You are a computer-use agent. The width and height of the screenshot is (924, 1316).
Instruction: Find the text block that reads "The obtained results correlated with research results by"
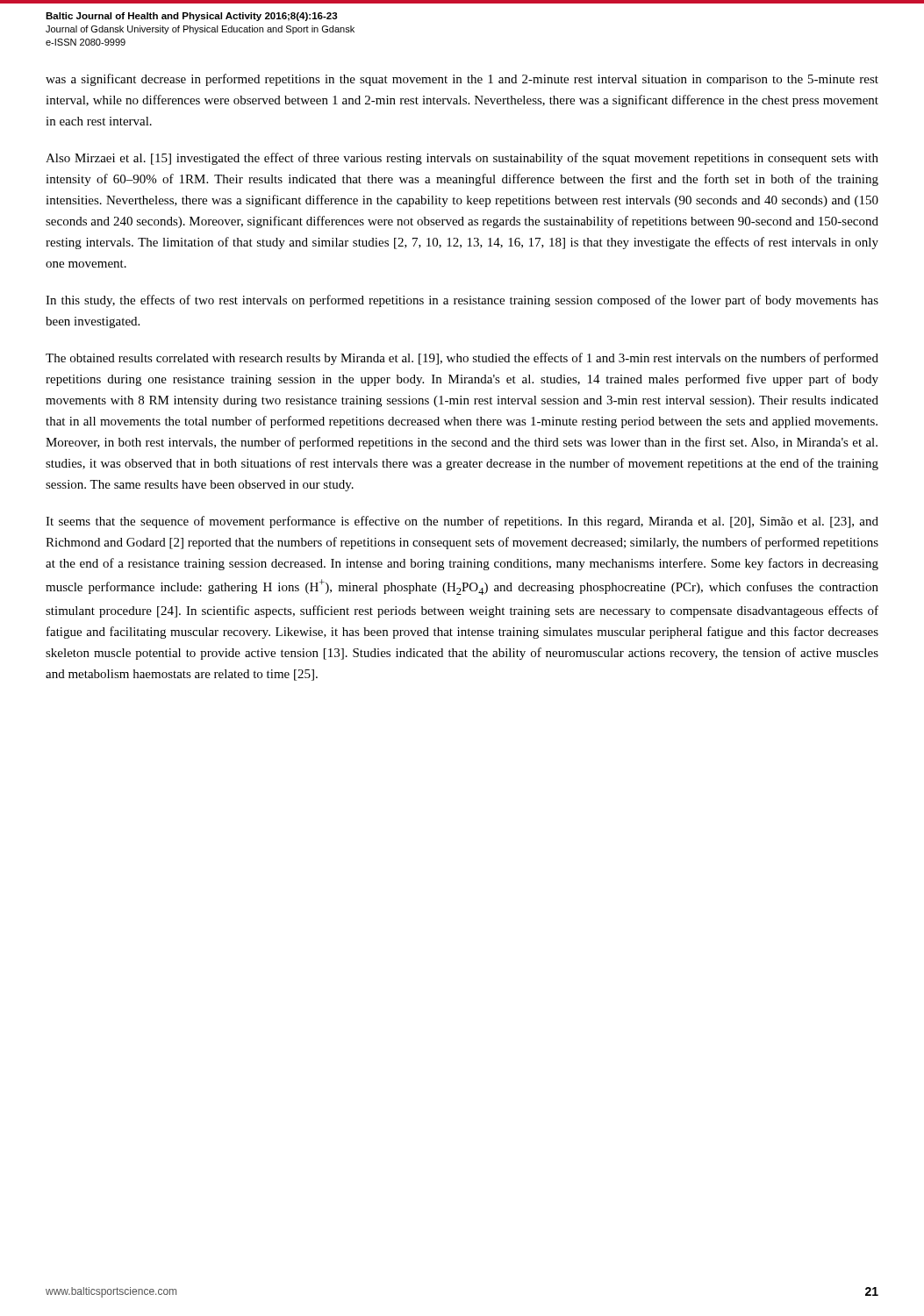pyautogui.click(x=462, y=421)
